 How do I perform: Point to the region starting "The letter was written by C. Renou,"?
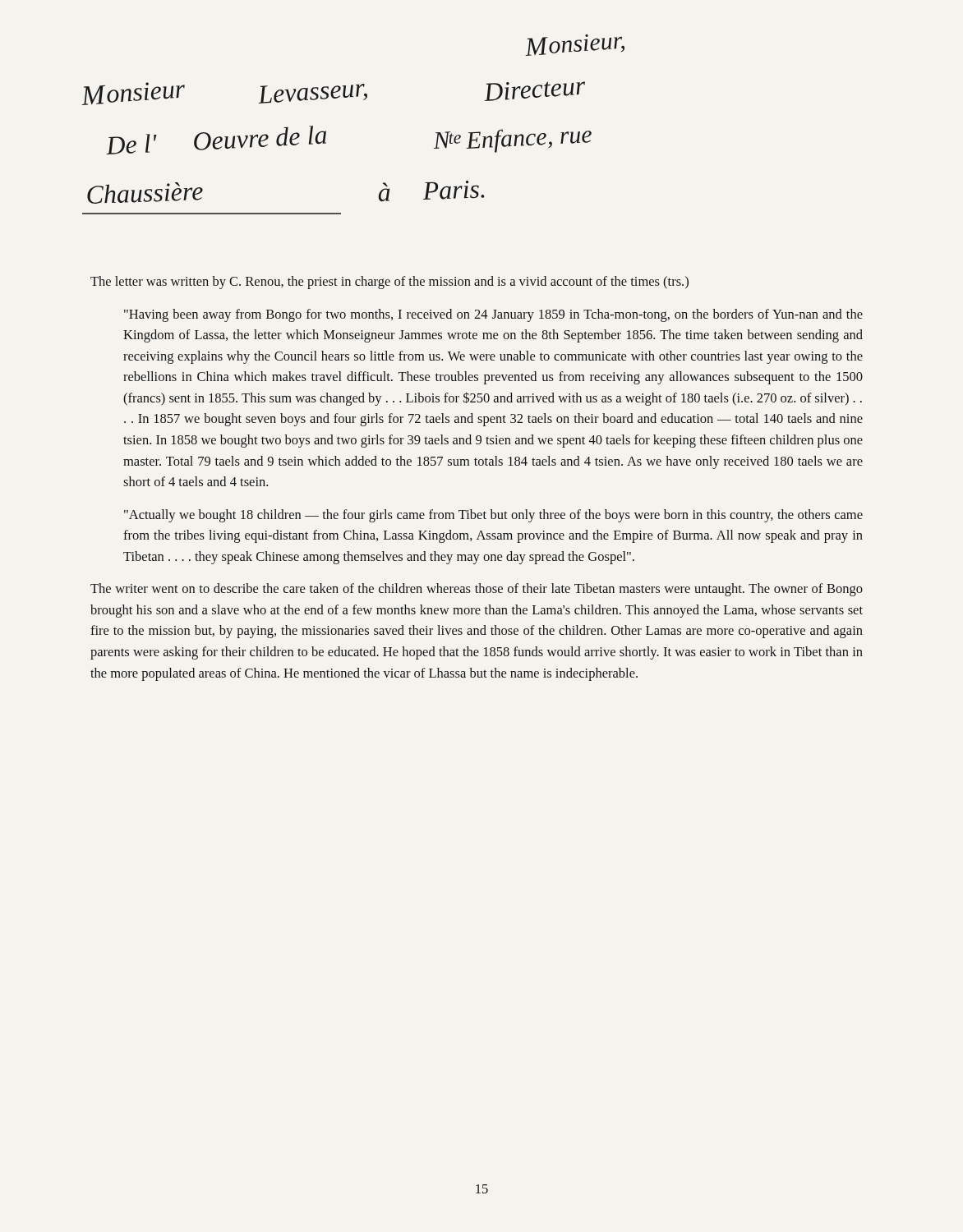tap(477, 282)
